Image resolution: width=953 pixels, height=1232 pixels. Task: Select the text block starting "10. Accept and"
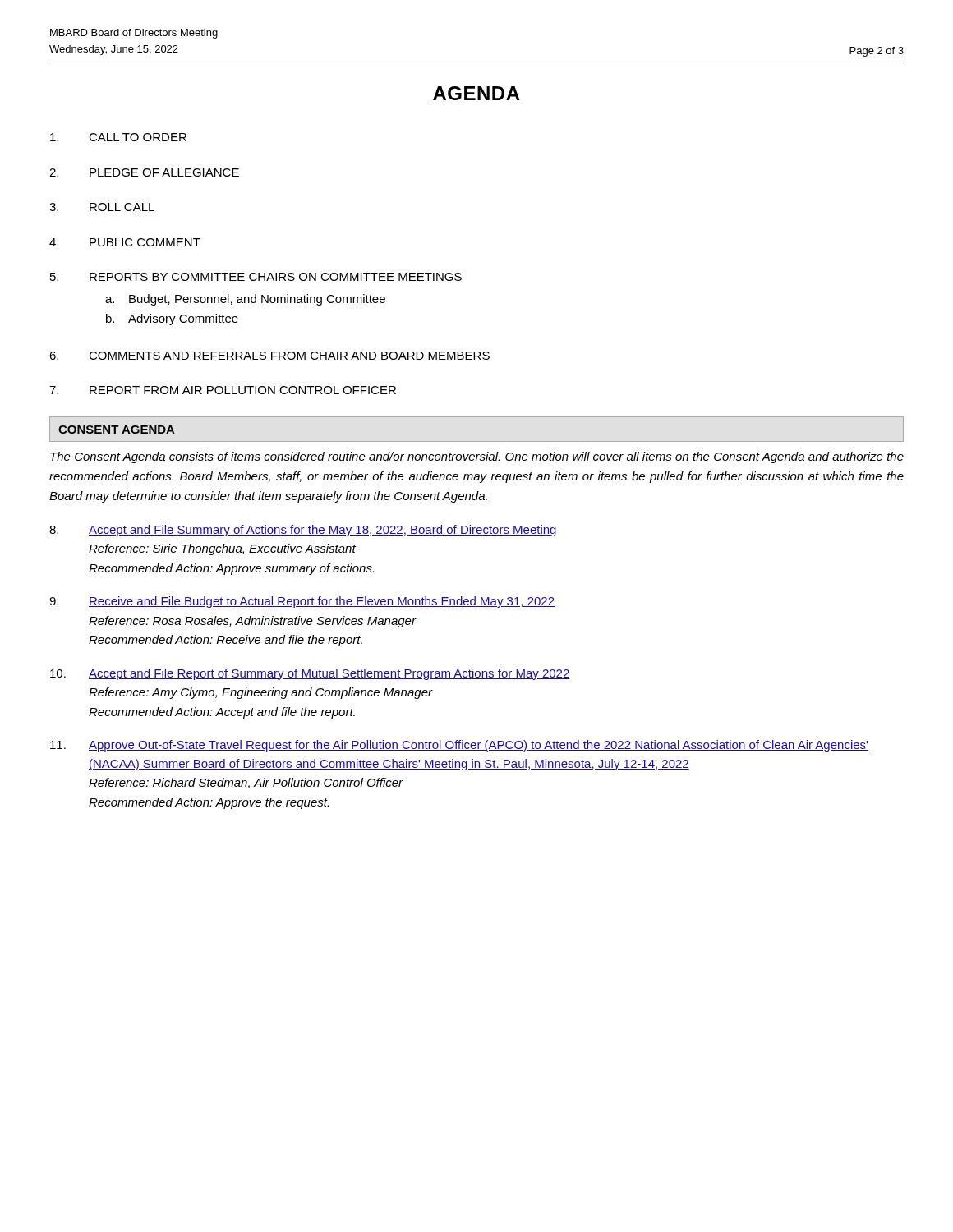click(310, 674)
